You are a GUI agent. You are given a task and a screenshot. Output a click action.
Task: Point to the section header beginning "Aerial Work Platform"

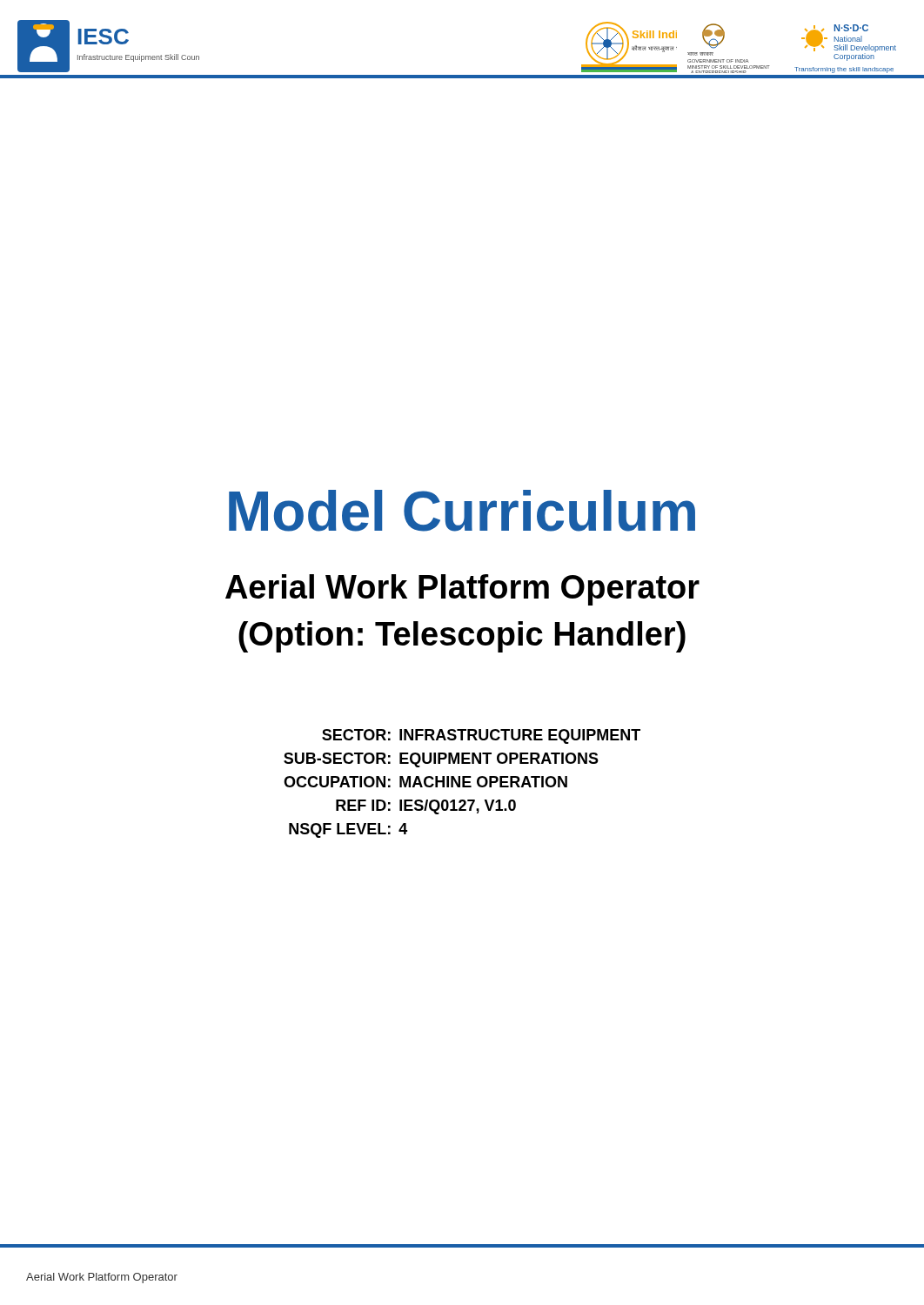coord(462,587)
